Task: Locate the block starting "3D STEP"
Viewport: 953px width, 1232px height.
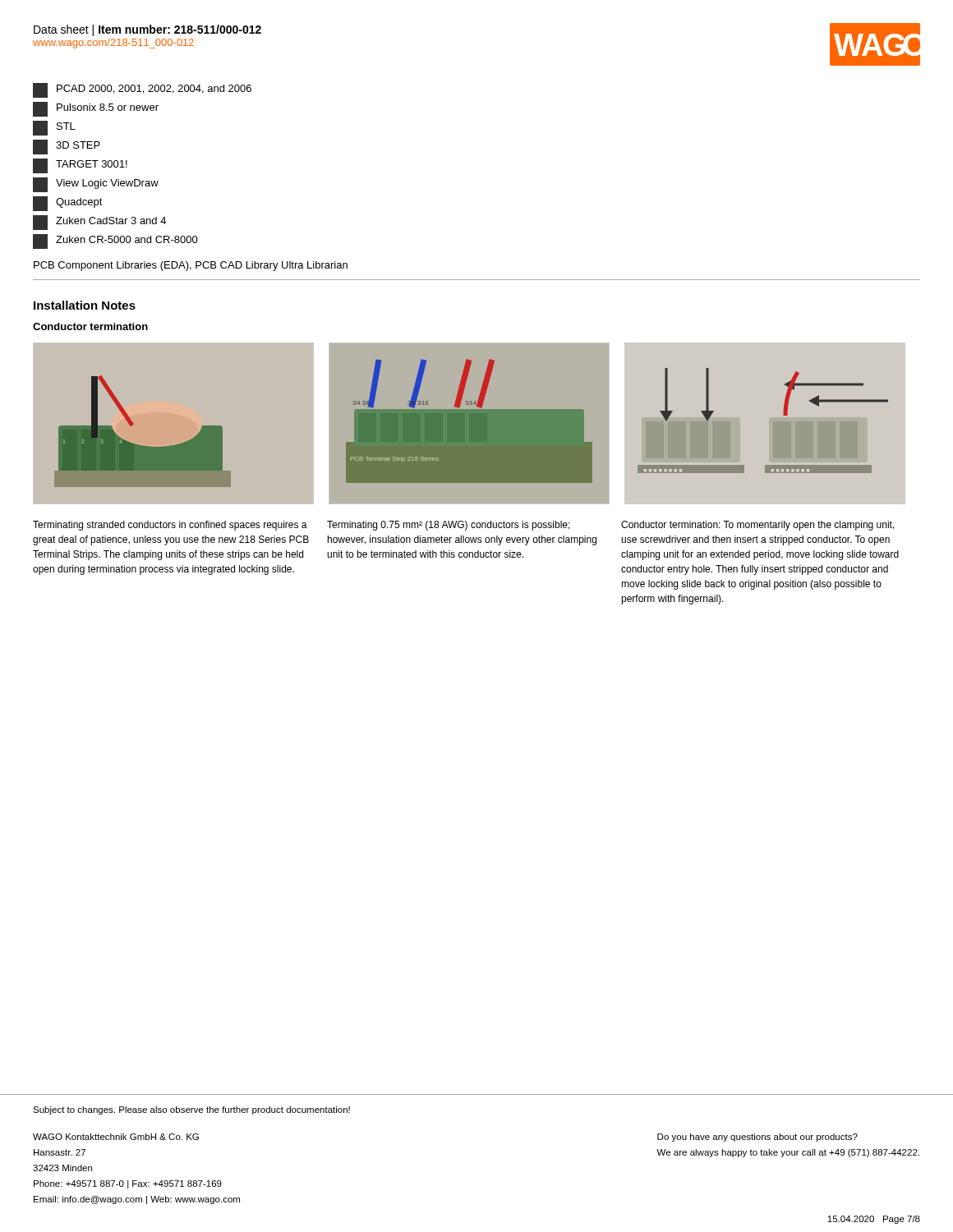Action: tap(67, 147)
